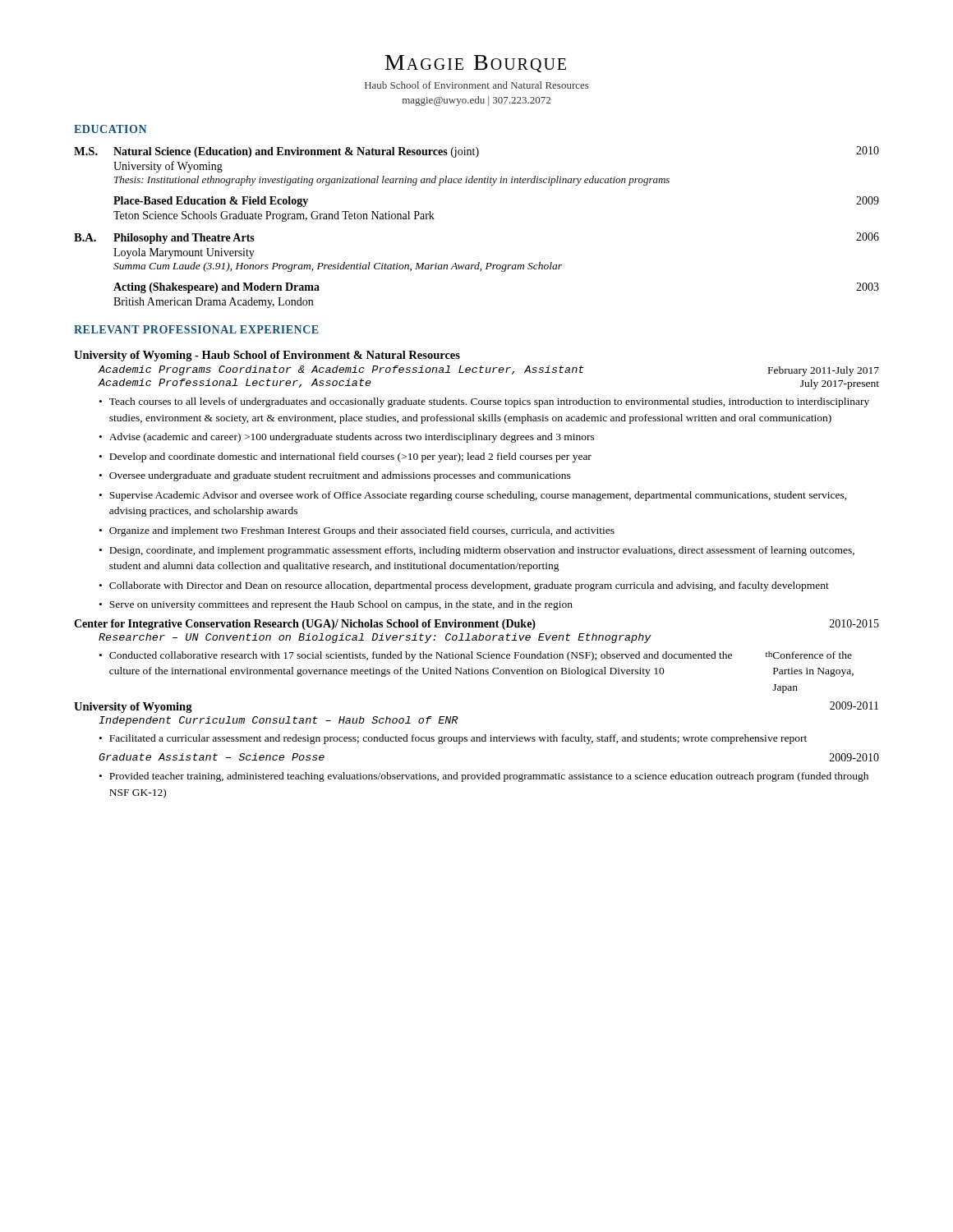Find the list item that reads "Serve on university"

(x=341, y=604)
